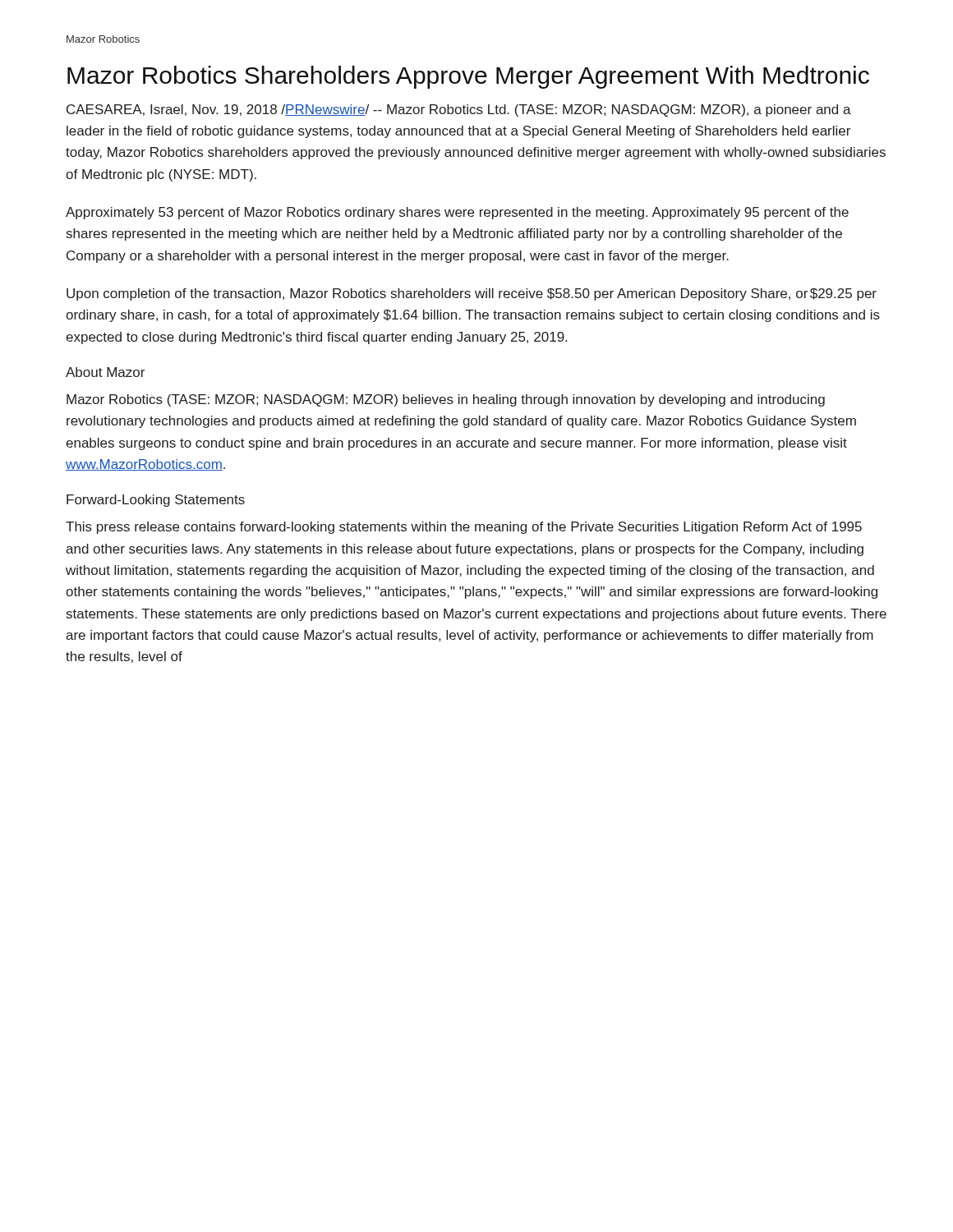Locate the title that opens with "Mazor Robotics Shareholders Approve Merger Agreement With"
Viewport: 953px width, 1232px height.
pos(468,75)
